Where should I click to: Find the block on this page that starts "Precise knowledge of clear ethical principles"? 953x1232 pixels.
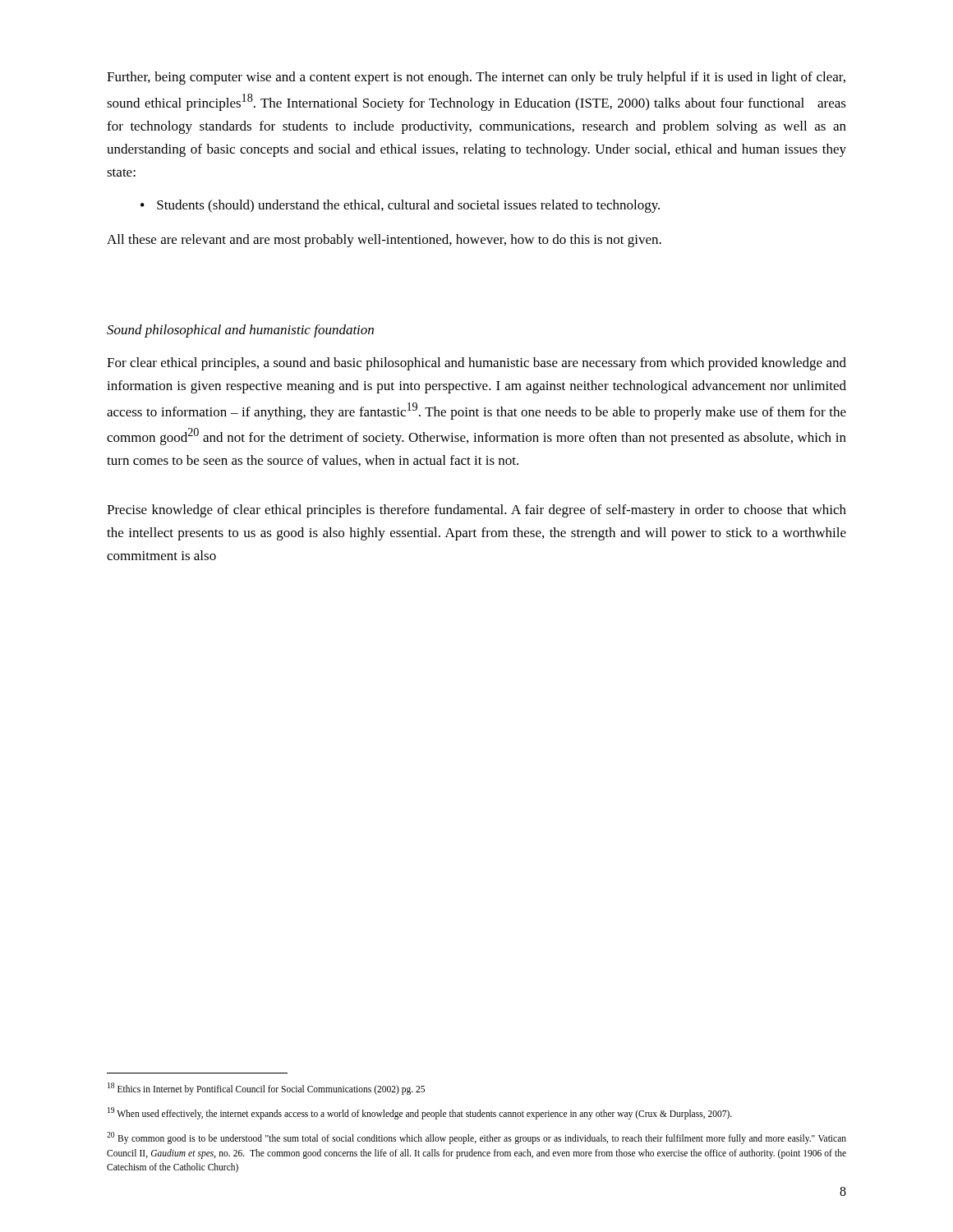click(x=476, y=533)
